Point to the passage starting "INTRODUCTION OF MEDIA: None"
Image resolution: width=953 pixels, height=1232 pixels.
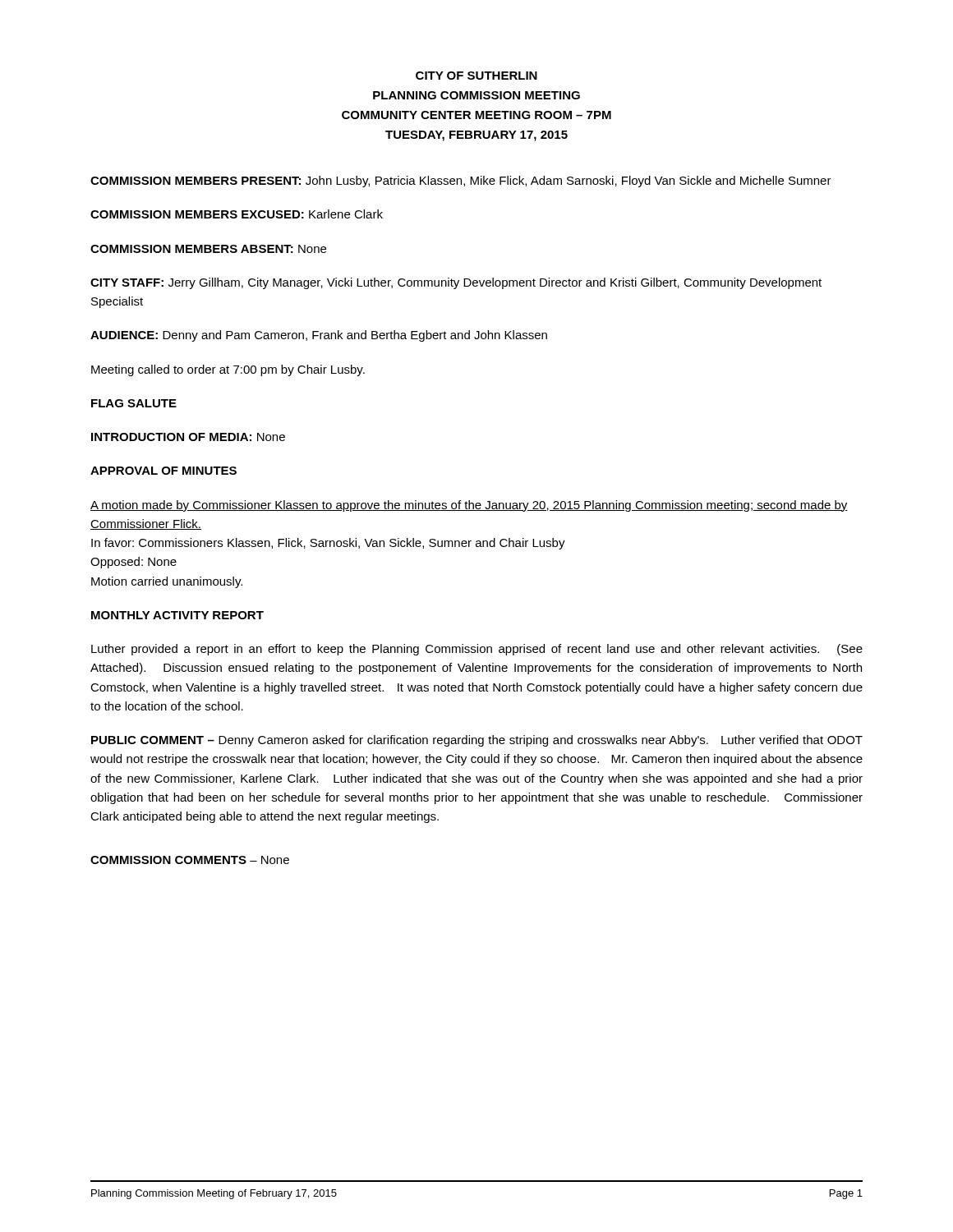tap(188, 437)
